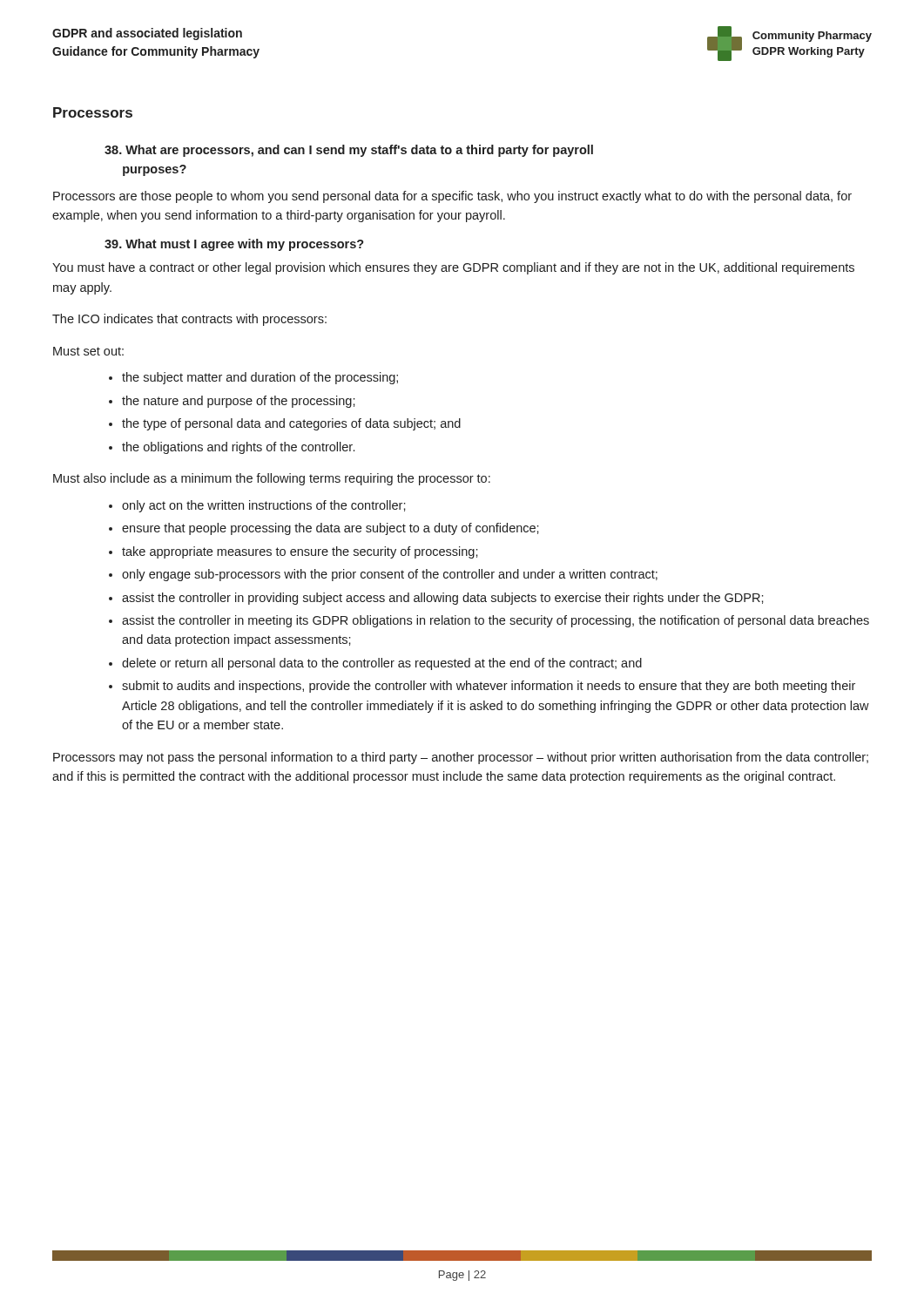Locate the text "the nature and purpose of the processing;"
This screenshot has width=924, height=1307.
click(x=239, y=401)
